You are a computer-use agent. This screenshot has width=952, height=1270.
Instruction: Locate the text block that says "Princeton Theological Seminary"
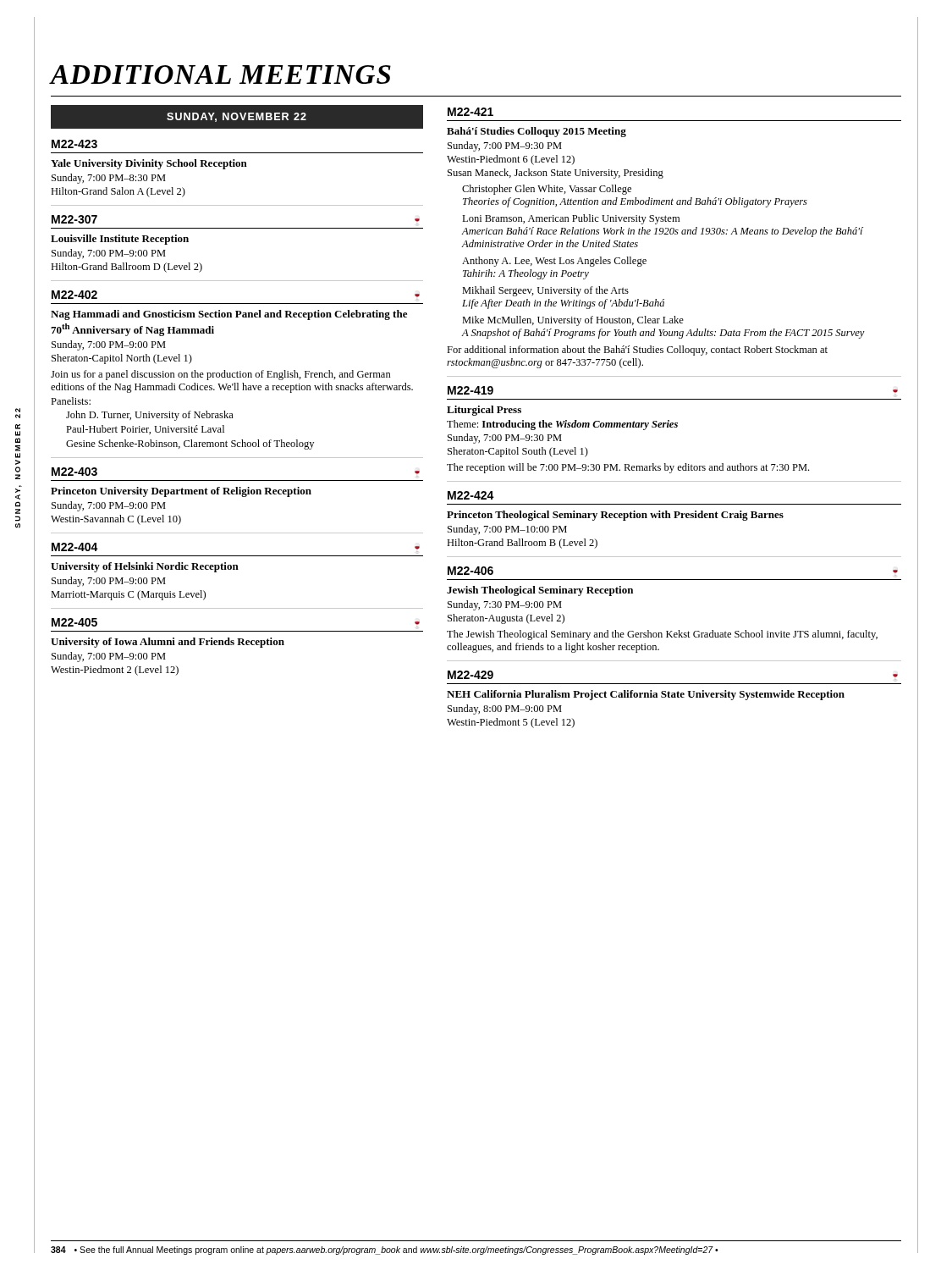point(674,529)
